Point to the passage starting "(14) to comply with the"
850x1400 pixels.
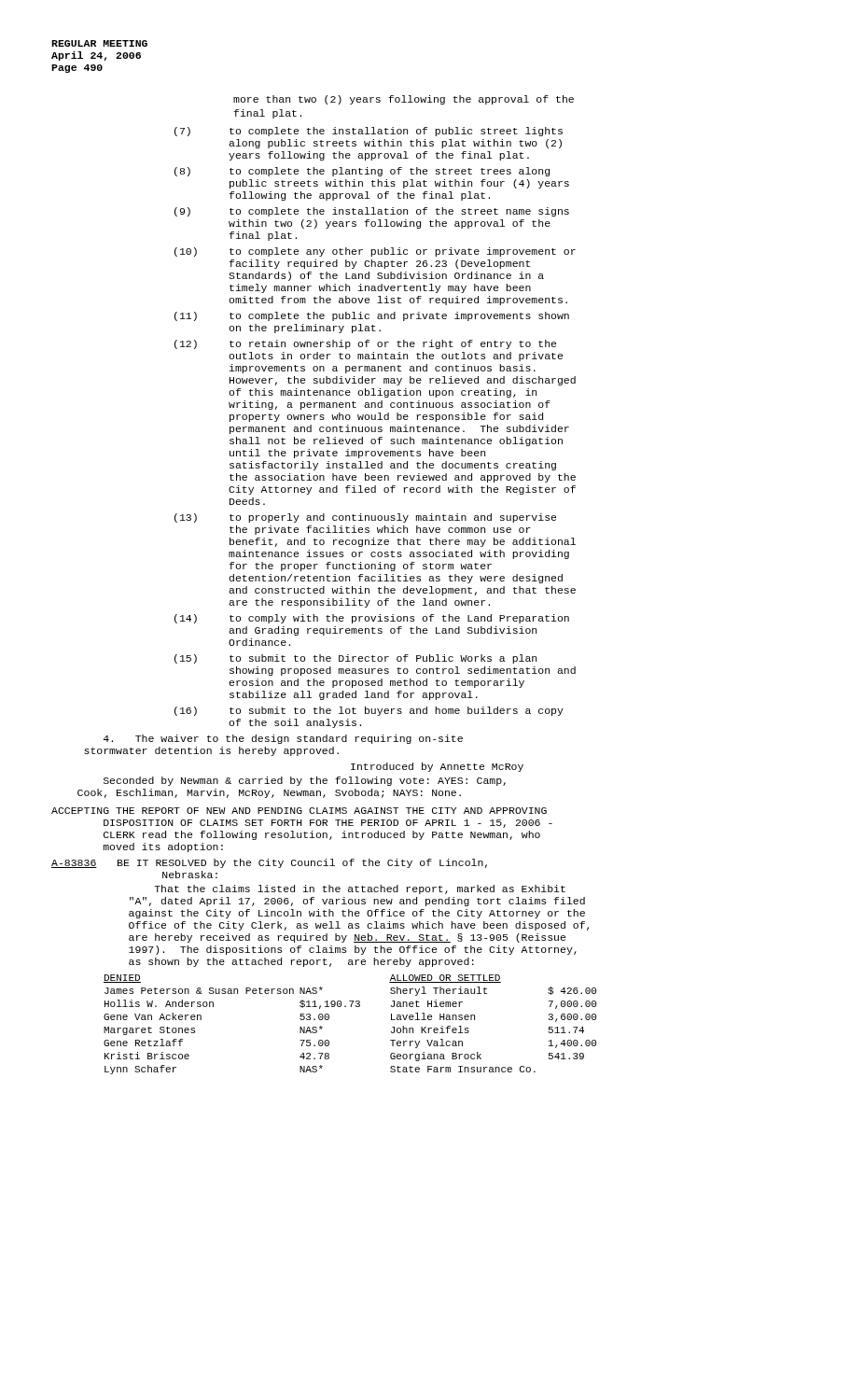point(371,630)
